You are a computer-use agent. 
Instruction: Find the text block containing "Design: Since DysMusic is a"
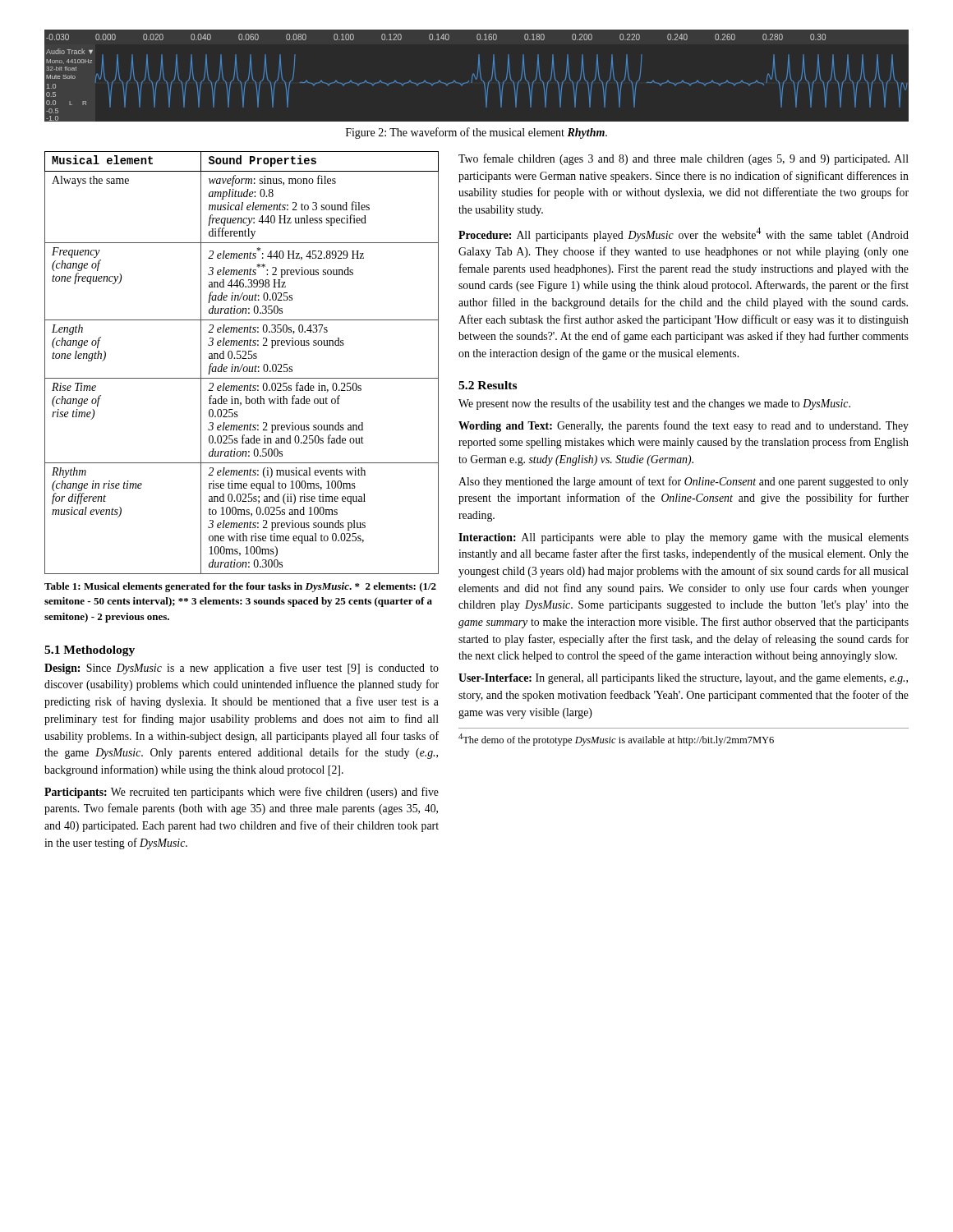(242, 719)
